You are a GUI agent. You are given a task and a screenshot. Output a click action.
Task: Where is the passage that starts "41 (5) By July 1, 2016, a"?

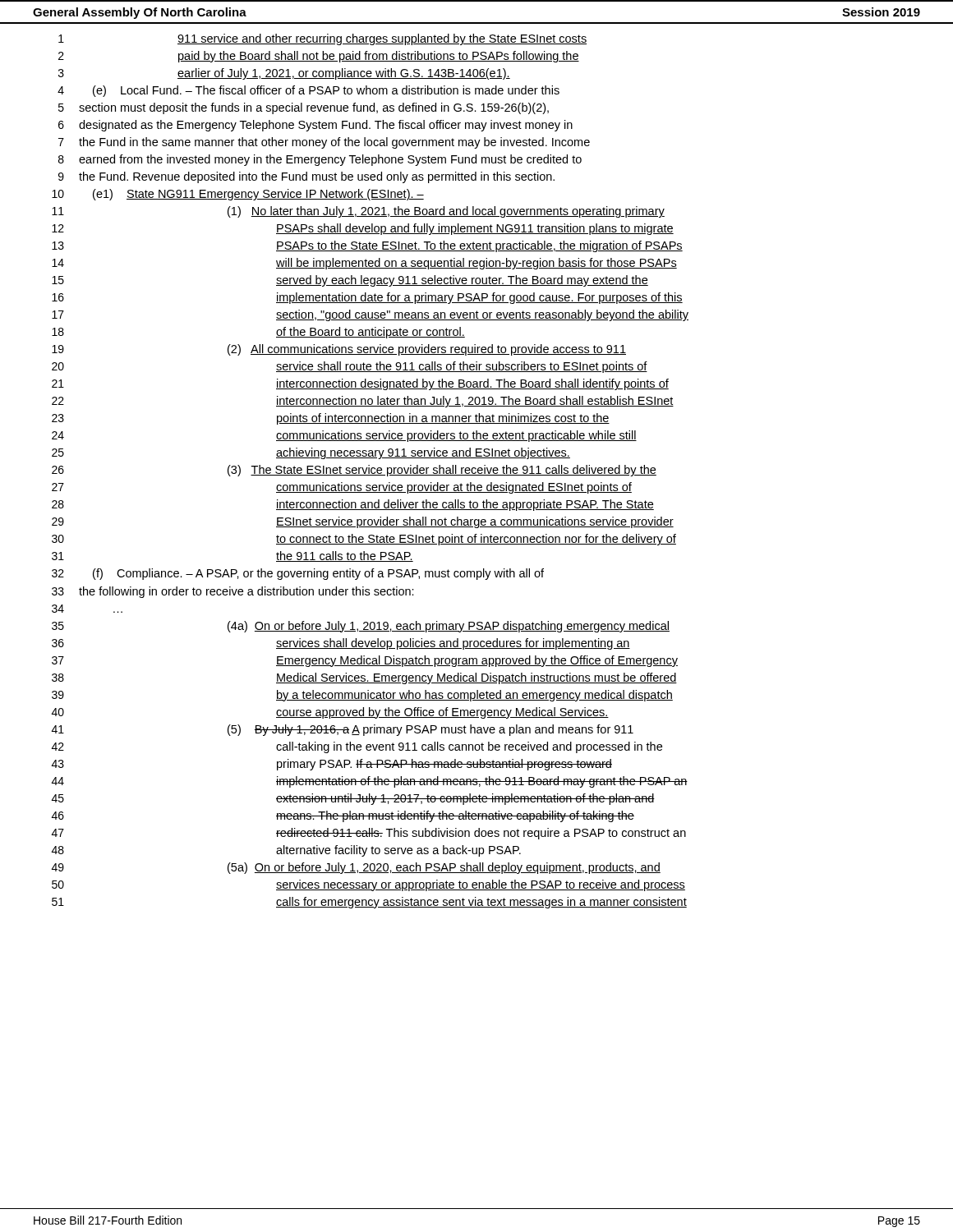tap(476, 790)
